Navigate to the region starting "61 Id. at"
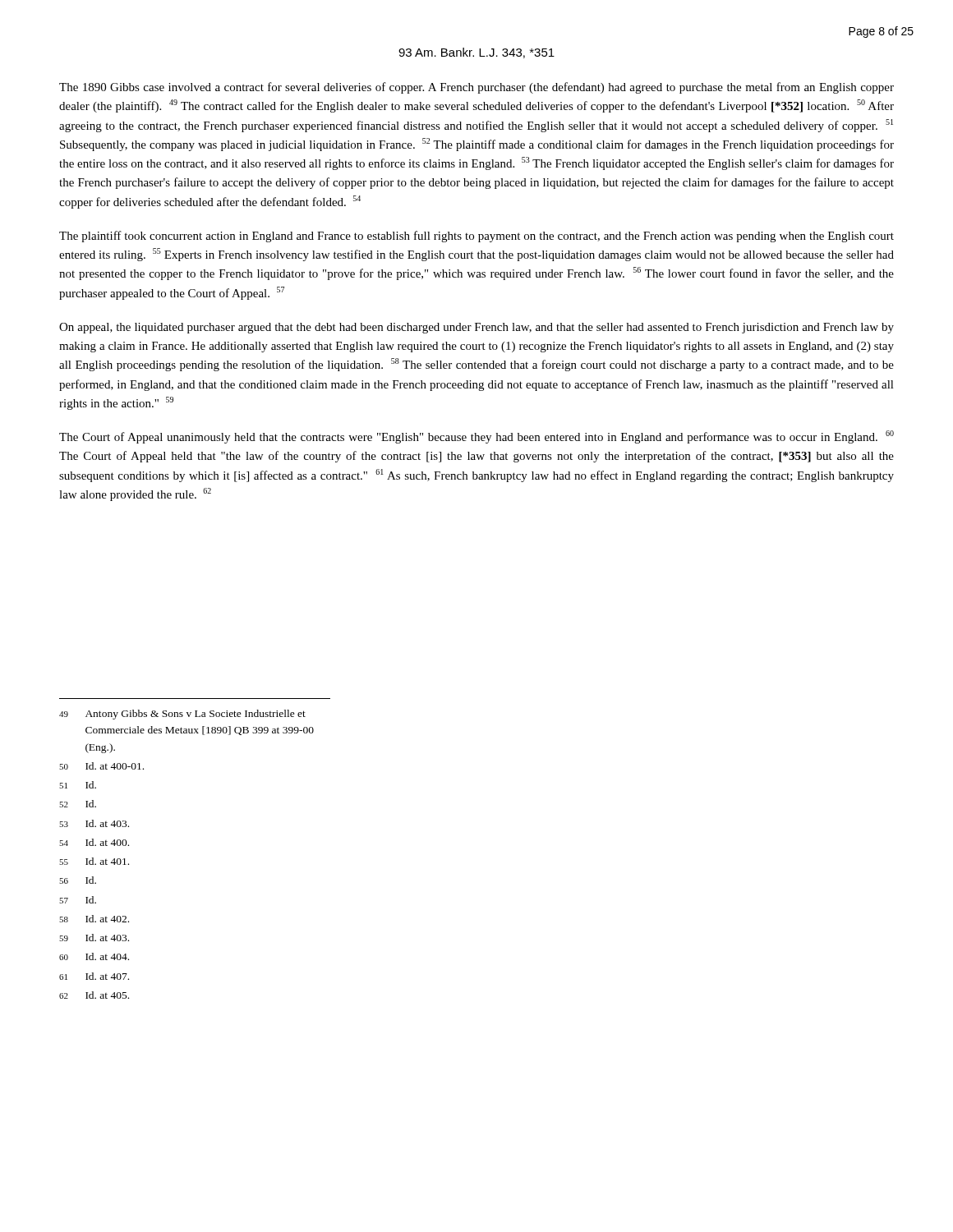 [95, 976]
